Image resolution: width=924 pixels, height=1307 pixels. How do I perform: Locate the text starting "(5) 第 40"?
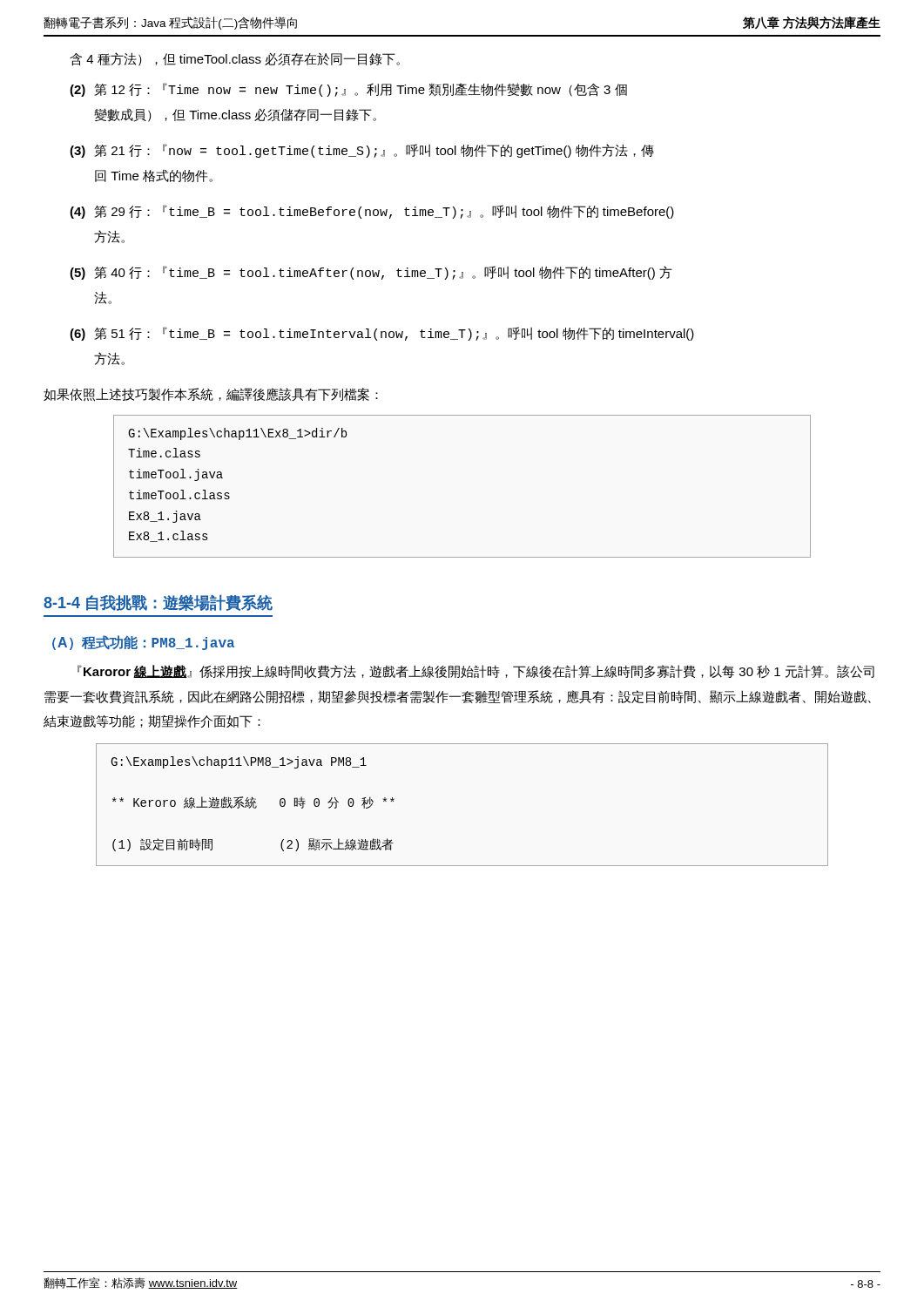click(x=475, y=284)
